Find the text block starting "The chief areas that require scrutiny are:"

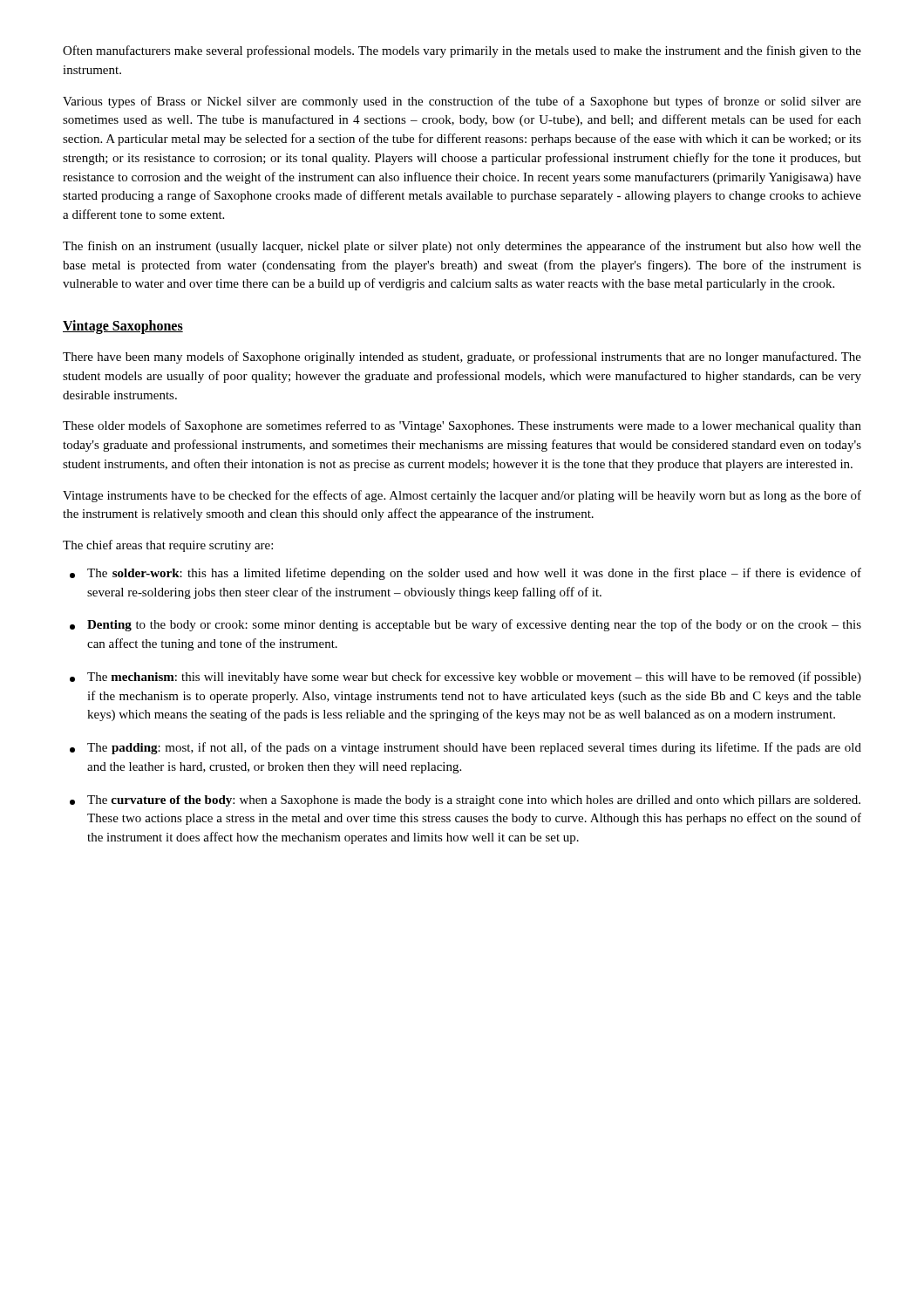[168, 546]
